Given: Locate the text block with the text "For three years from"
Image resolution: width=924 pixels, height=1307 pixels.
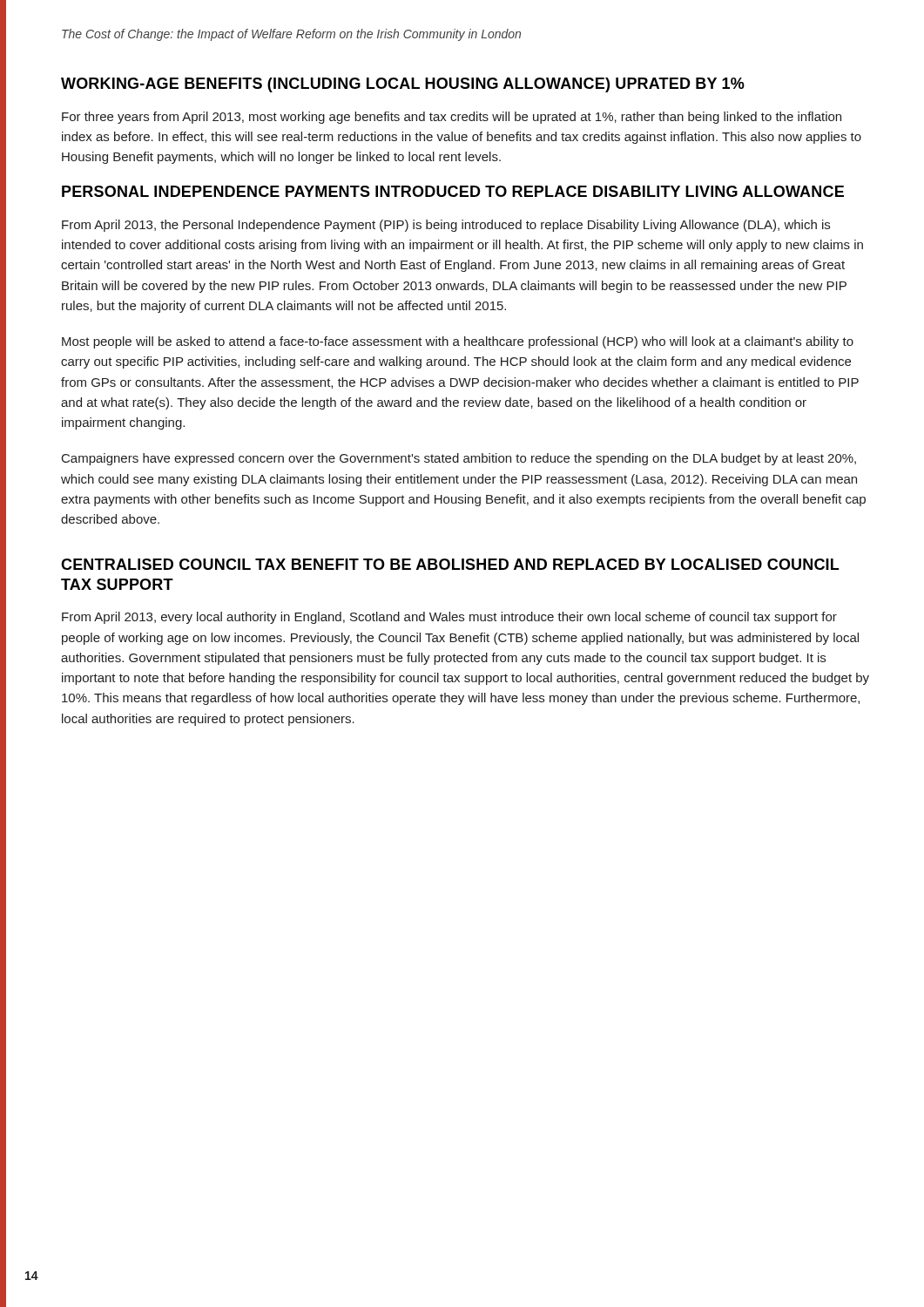Looking at the screenshot, I should [461, 136].
